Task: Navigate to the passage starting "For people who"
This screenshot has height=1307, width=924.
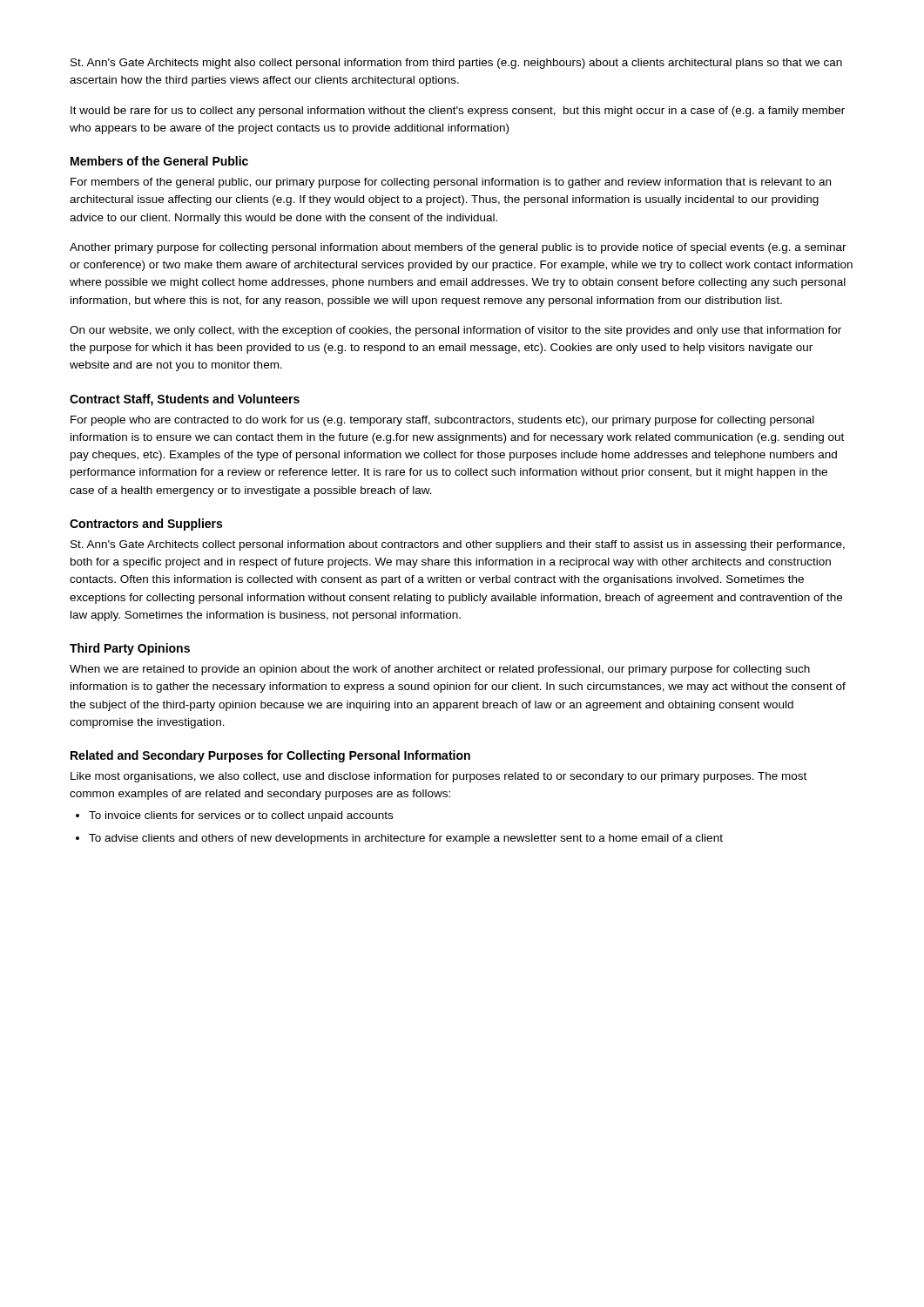Action: point(457,454)
